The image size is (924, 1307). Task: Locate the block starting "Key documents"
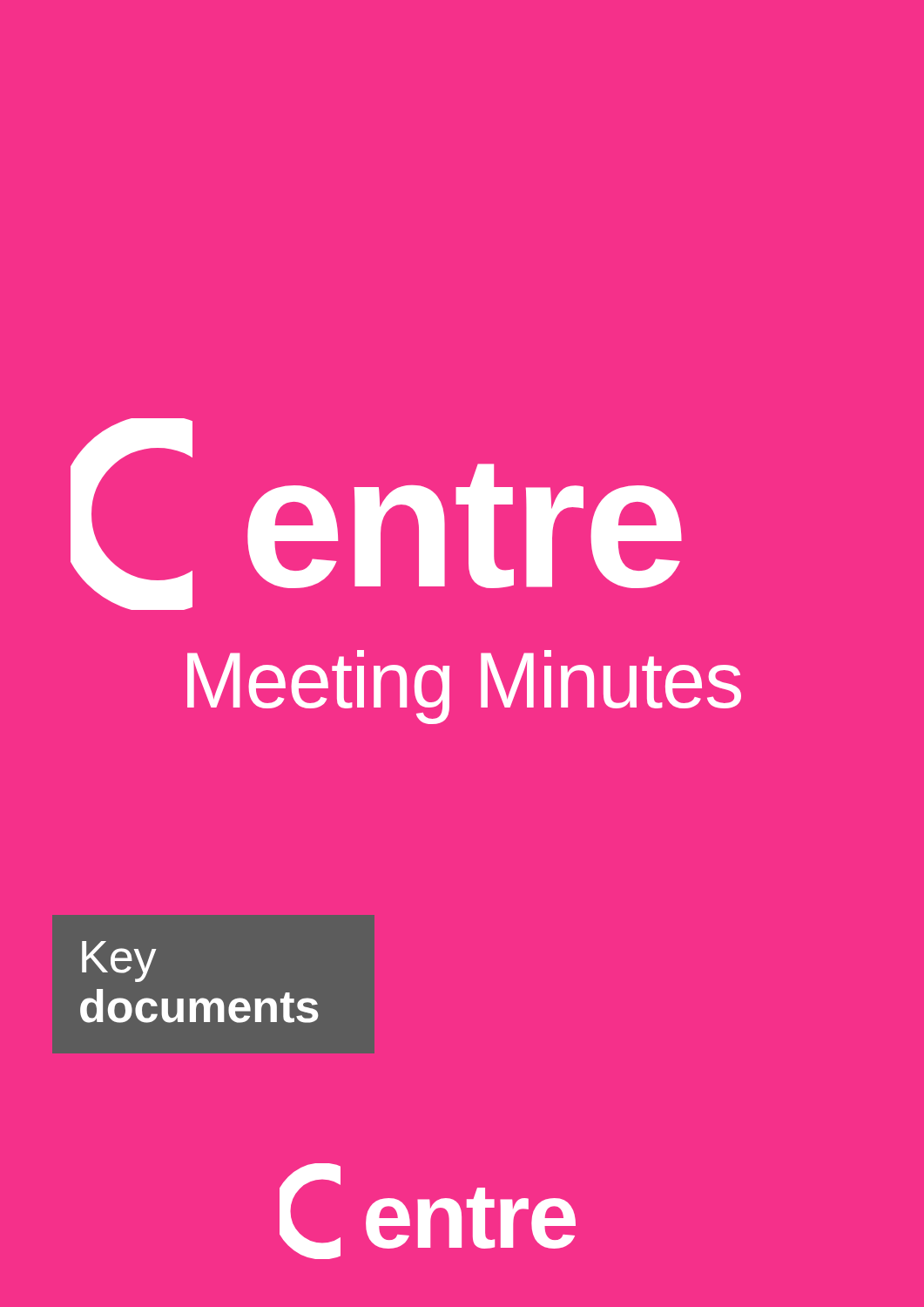(213, 982)
